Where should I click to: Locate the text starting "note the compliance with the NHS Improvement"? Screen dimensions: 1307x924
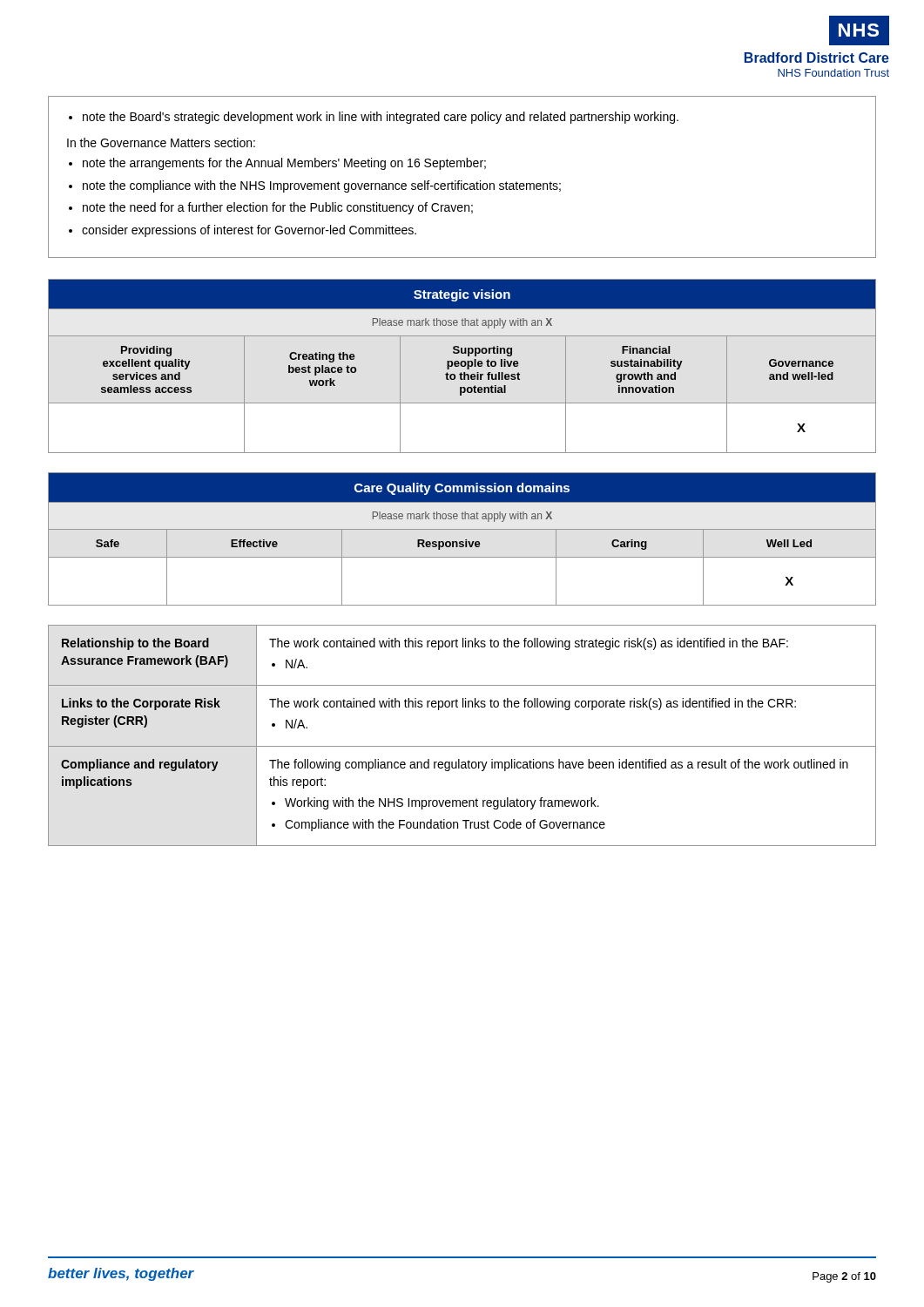coord(322,185)
